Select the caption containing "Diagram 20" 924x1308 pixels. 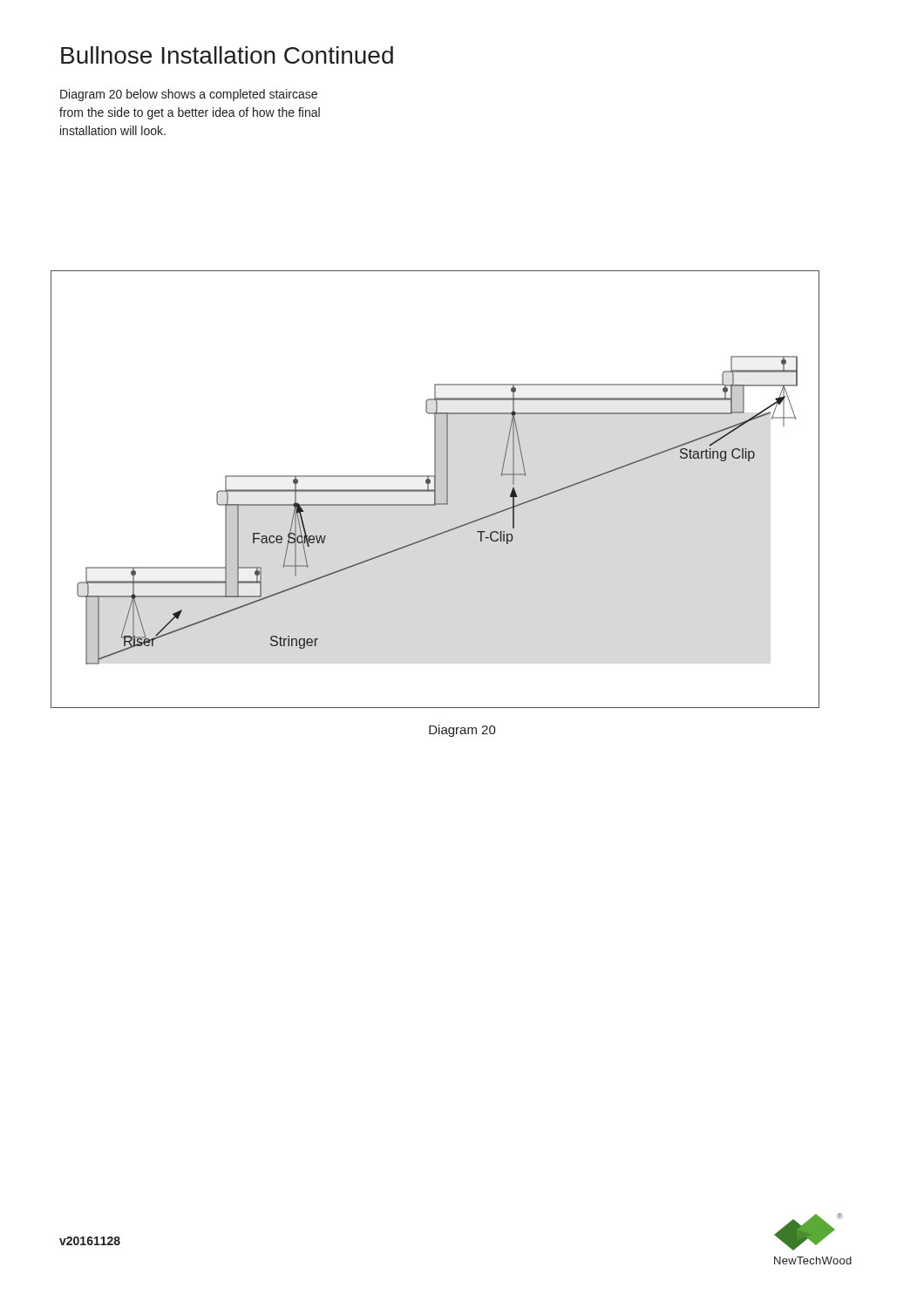pos(462,729)
